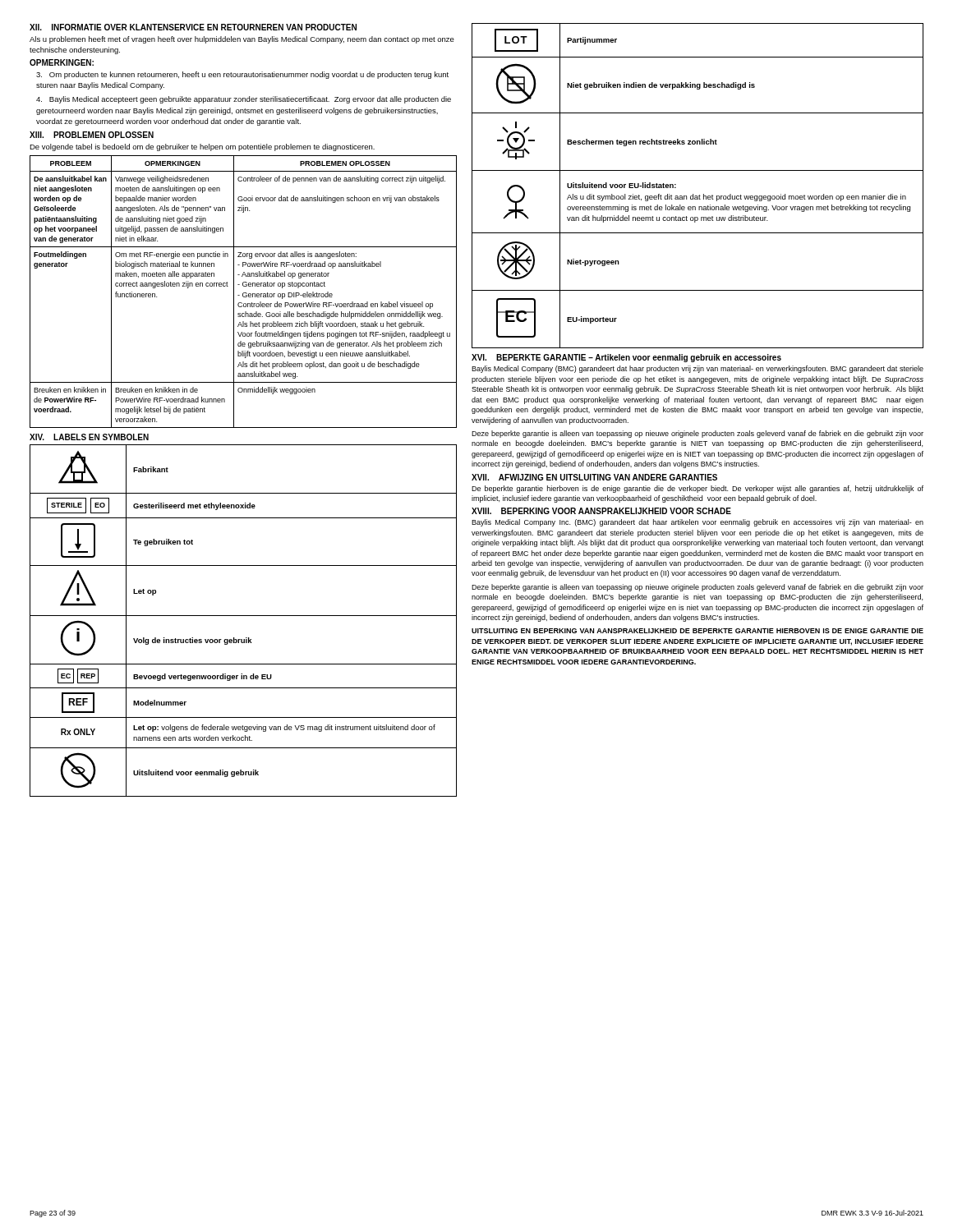Locate the section header that opens with "XIV. LABELS EN"
This screenshot has height=1232, width=953.
89,438
